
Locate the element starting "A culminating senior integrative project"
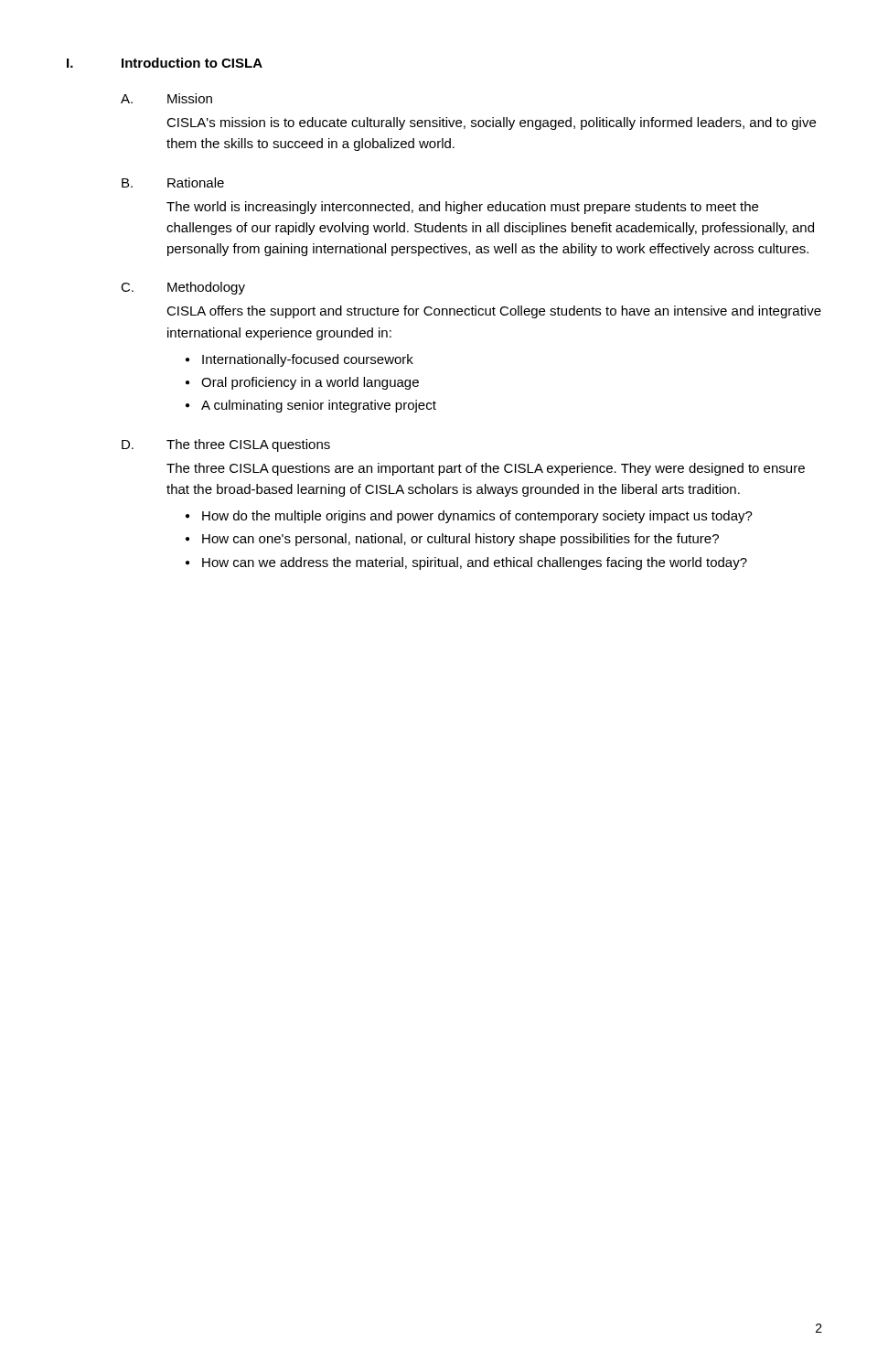tap(319, 405)
